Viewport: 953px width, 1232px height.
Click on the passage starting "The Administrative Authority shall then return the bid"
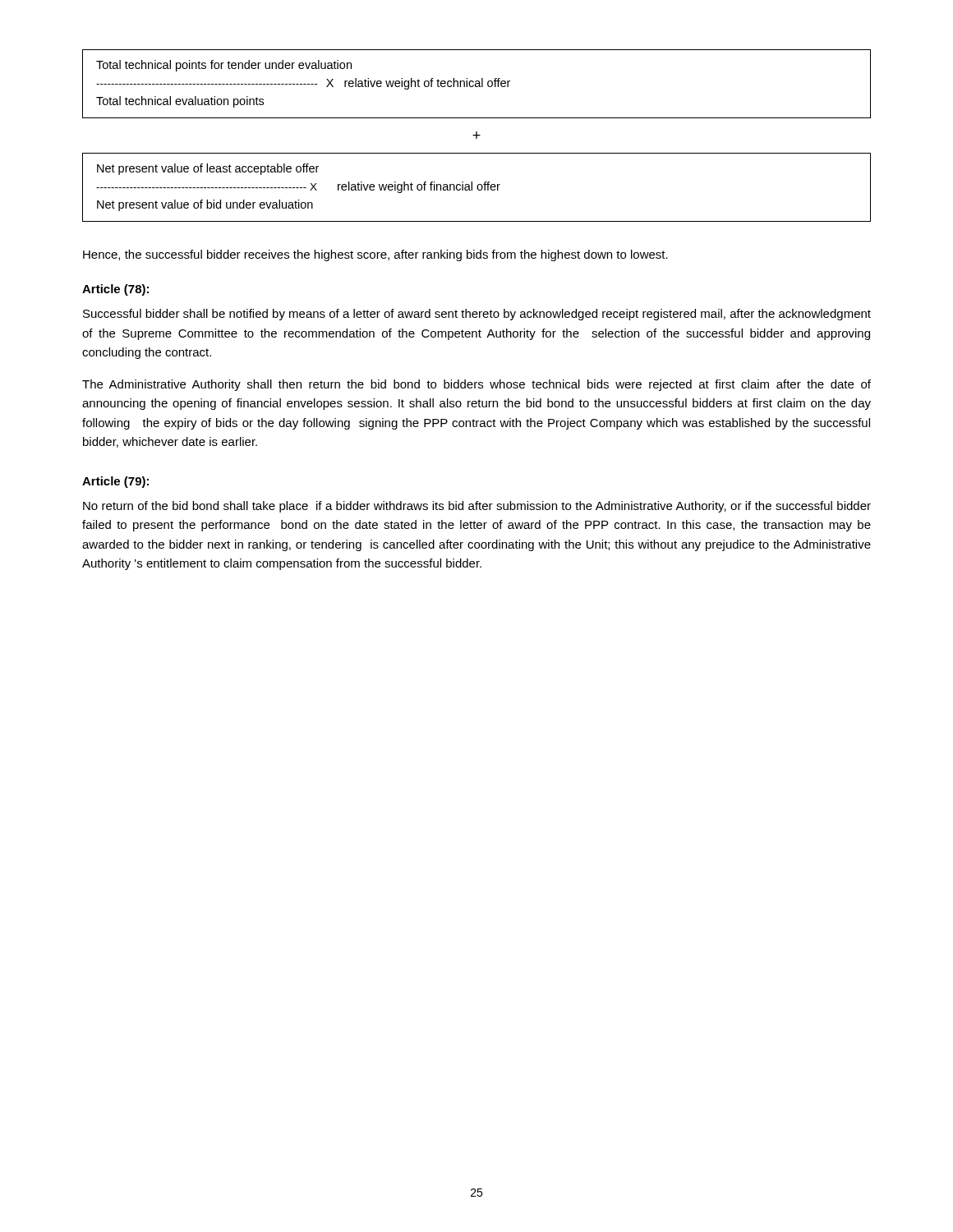click(x=476, y=413)
